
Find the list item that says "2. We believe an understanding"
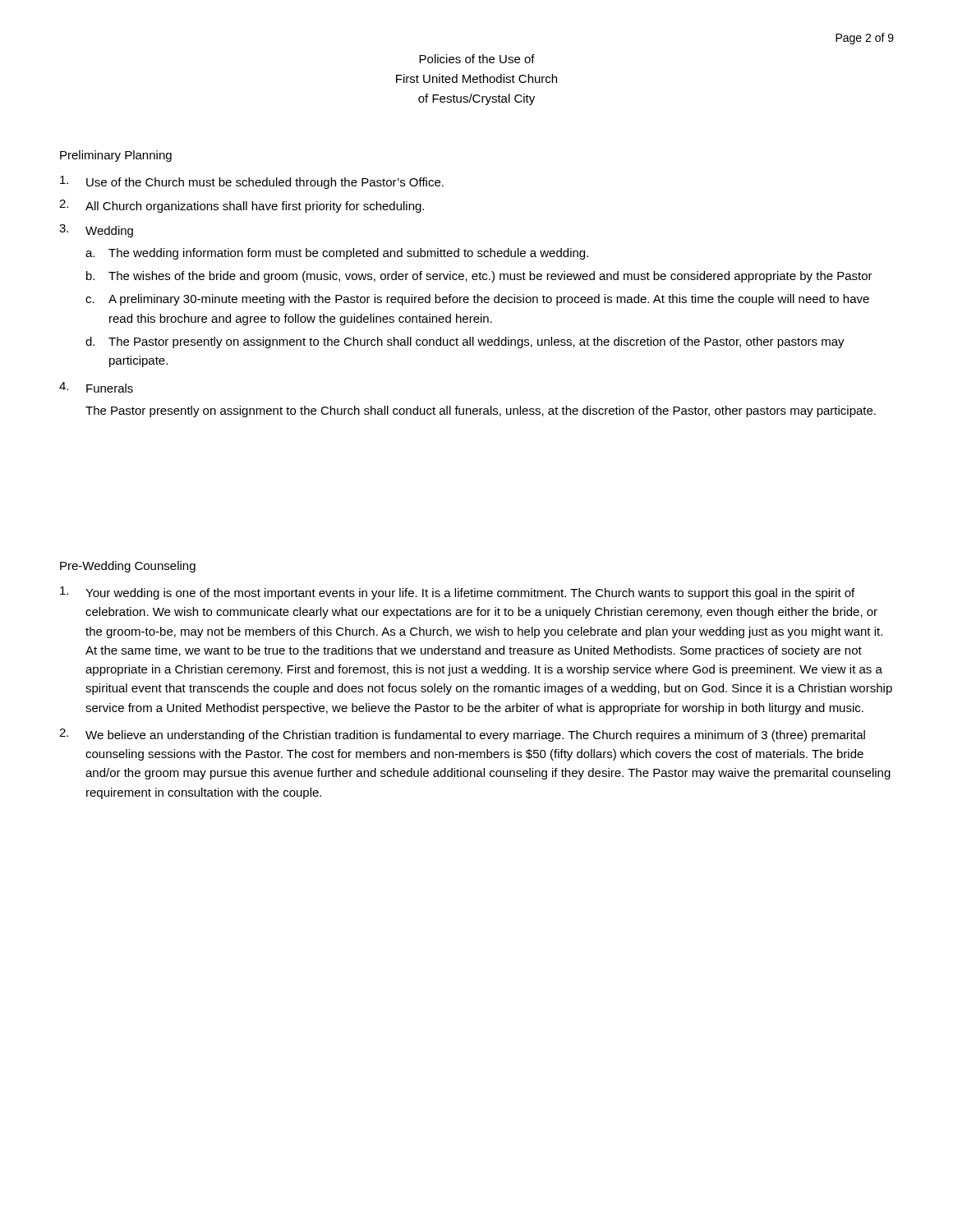pyautogui.click(x=476, y=763)
